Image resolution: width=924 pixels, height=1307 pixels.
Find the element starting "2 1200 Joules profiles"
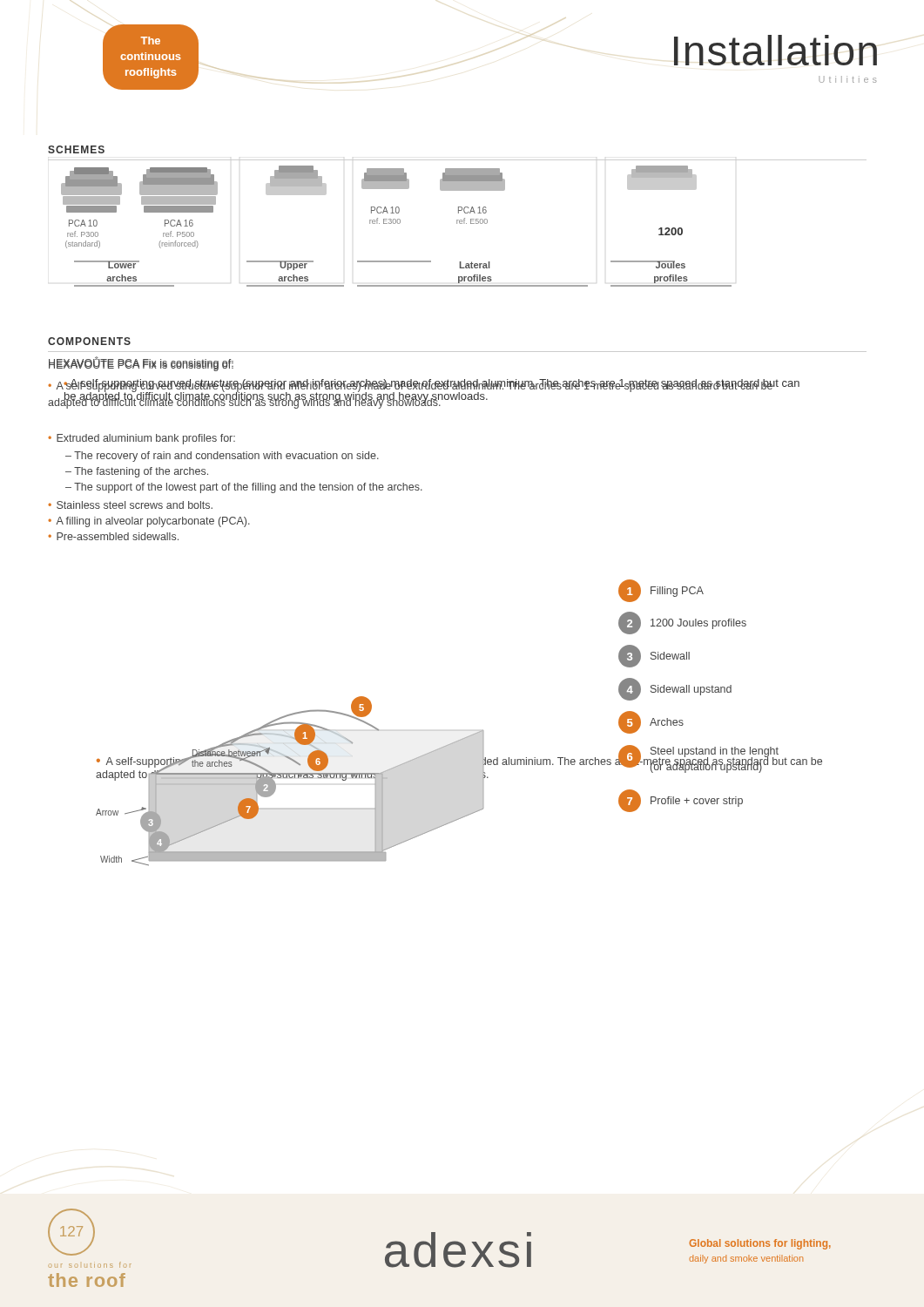pos(682,623)
